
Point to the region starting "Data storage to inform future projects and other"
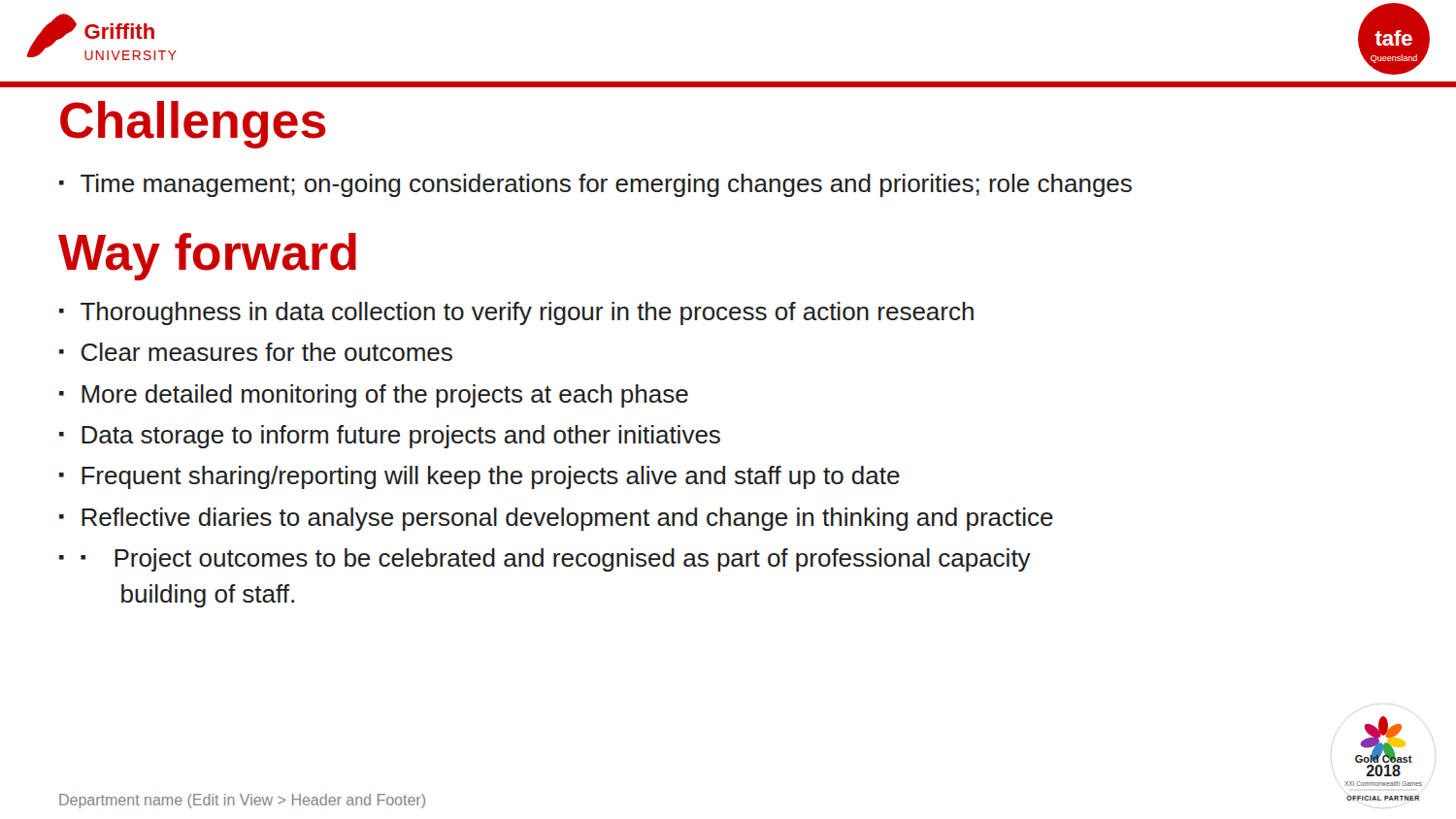coord(400,435)
